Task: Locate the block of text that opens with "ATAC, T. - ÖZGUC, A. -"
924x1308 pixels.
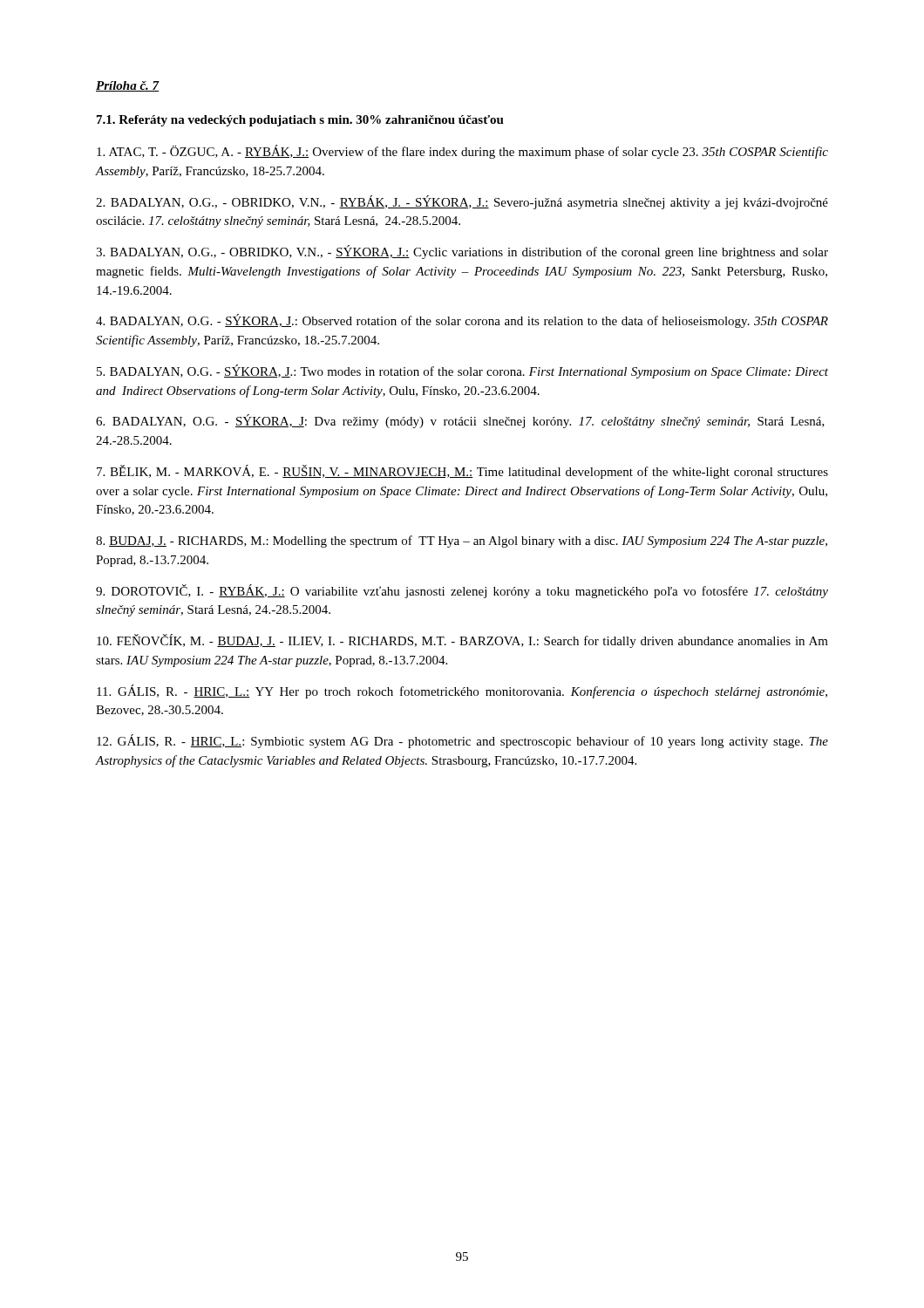Action: 462,161
